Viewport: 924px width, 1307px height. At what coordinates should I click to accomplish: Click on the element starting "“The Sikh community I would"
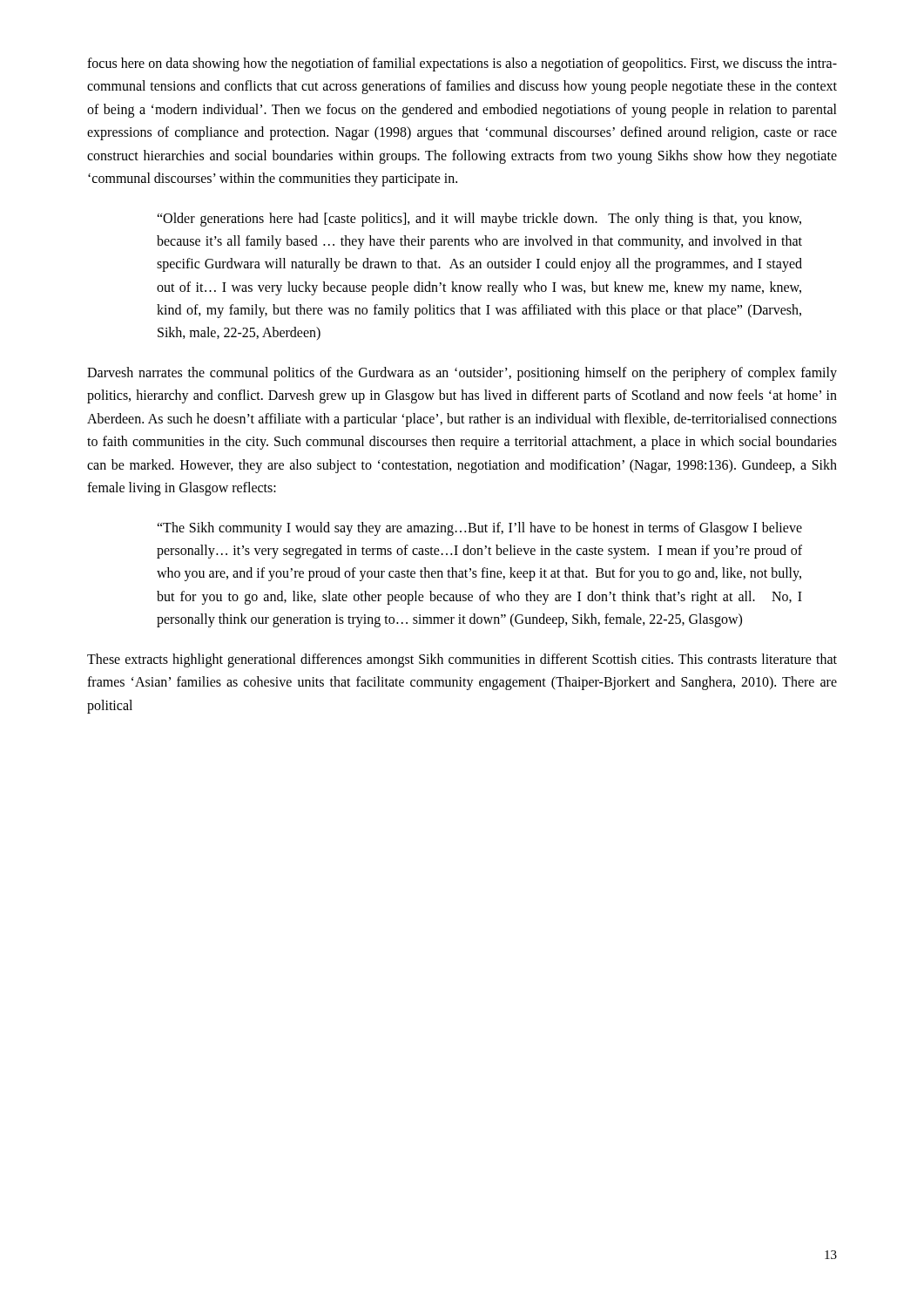pos(479,573)
